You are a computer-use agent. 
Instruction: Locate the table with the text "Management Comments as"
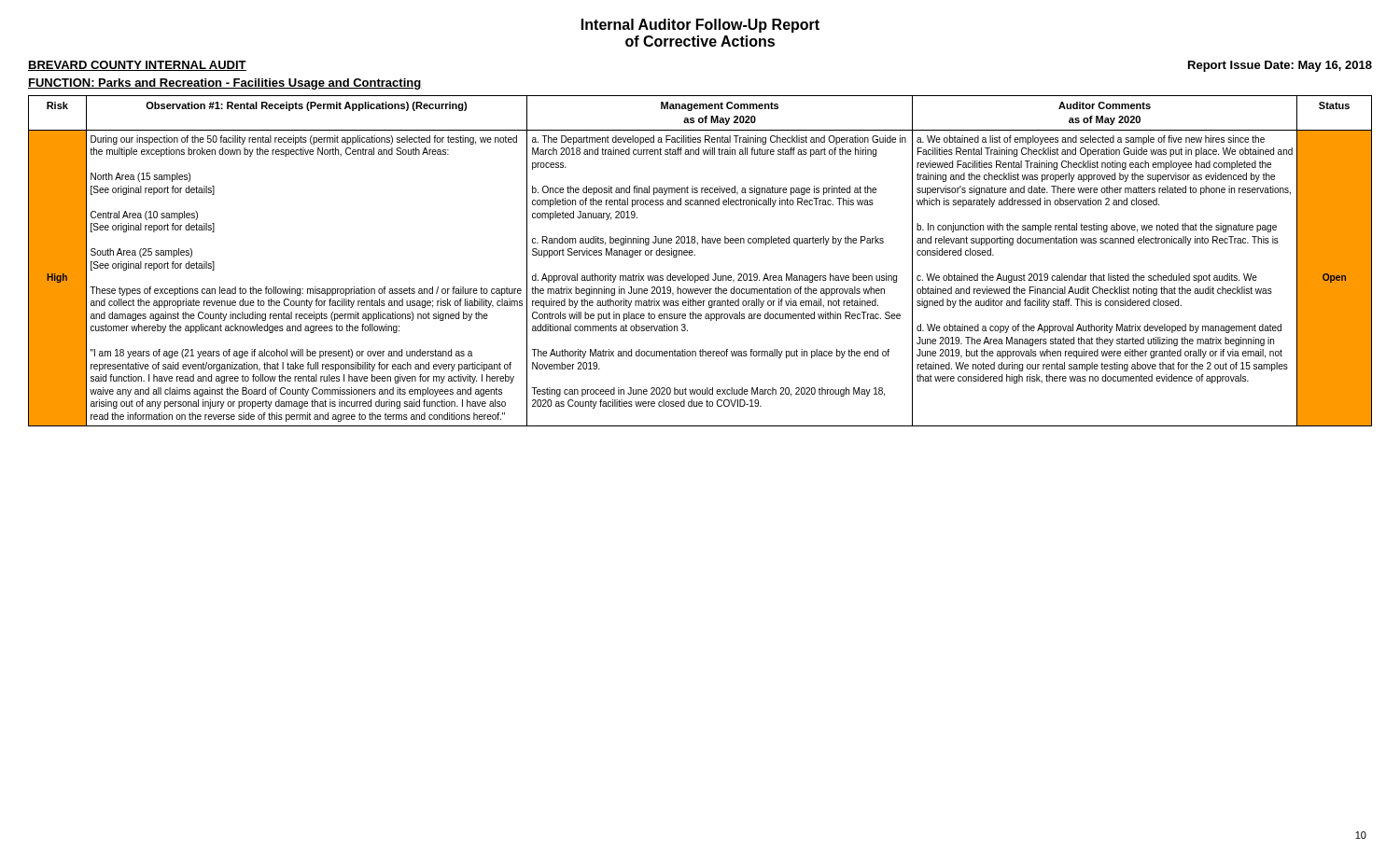point(700,261)
